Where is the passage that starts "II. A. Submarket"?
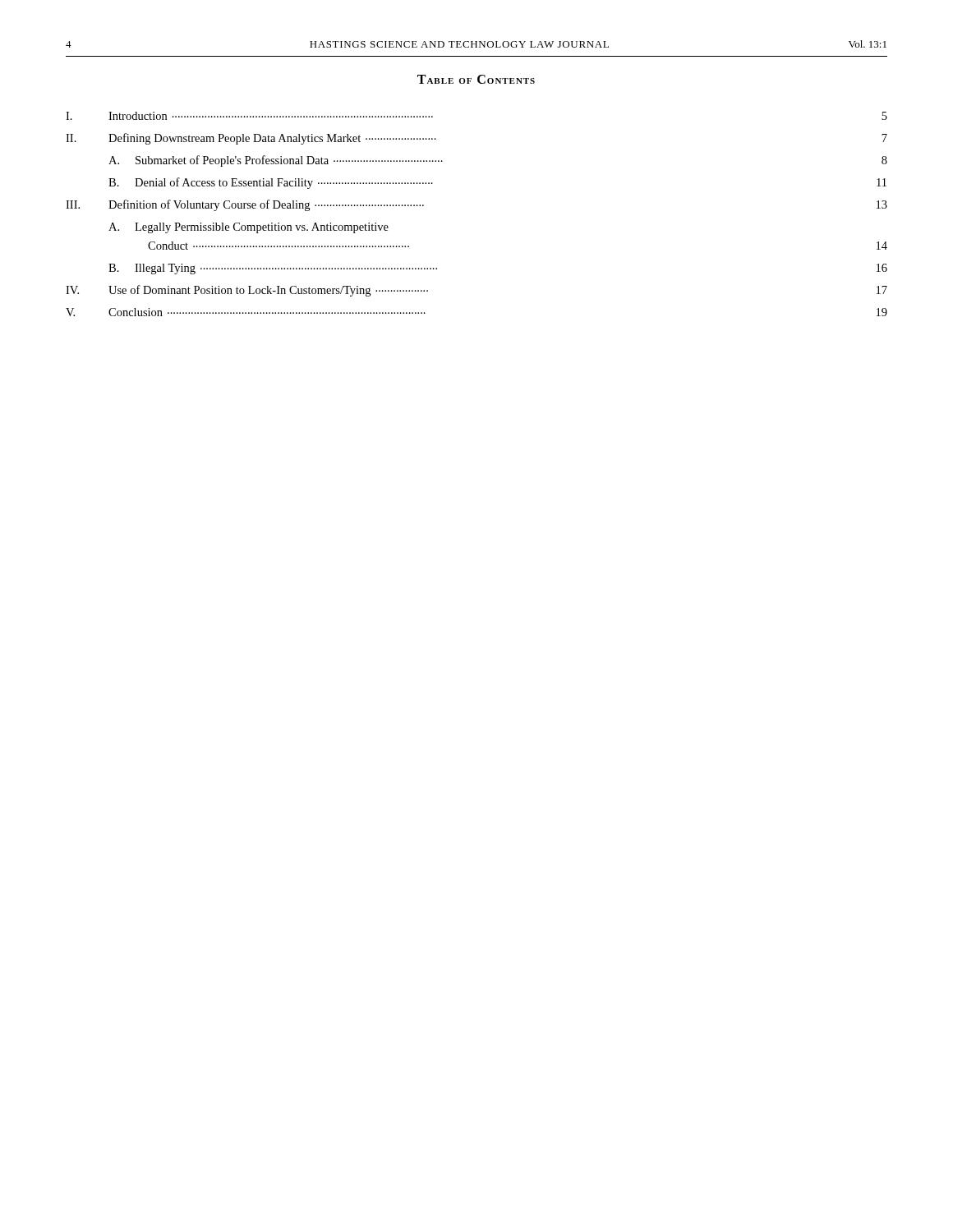This screenshot has width=953, height=1232. 248,161
